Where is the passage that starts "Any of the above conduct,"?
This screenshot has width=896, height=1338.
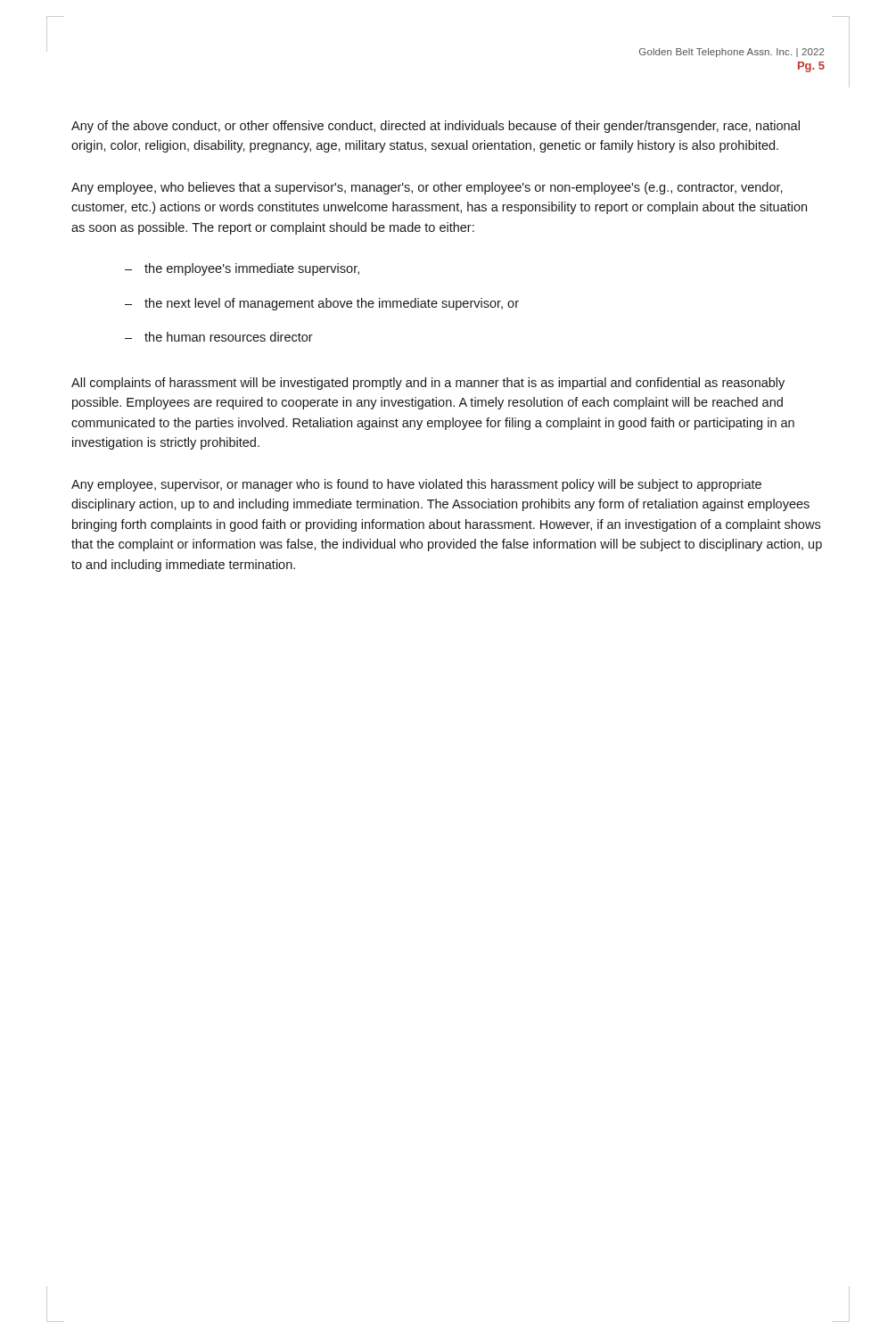pos(436,136)
